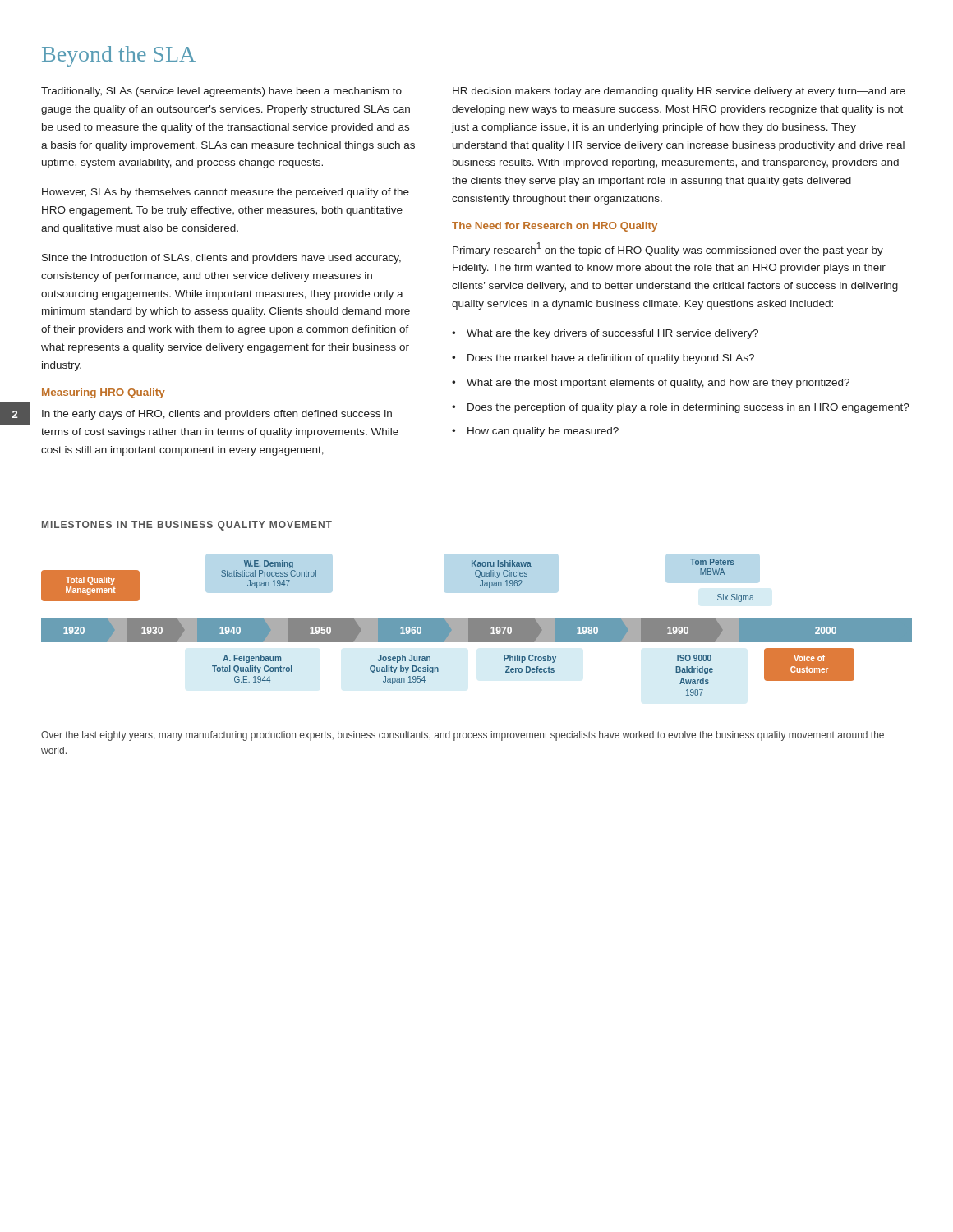Find the caption on this page that starts "Milestones in the"
The height and width of the screenshot is (1232, 953).
coord(187,525)
